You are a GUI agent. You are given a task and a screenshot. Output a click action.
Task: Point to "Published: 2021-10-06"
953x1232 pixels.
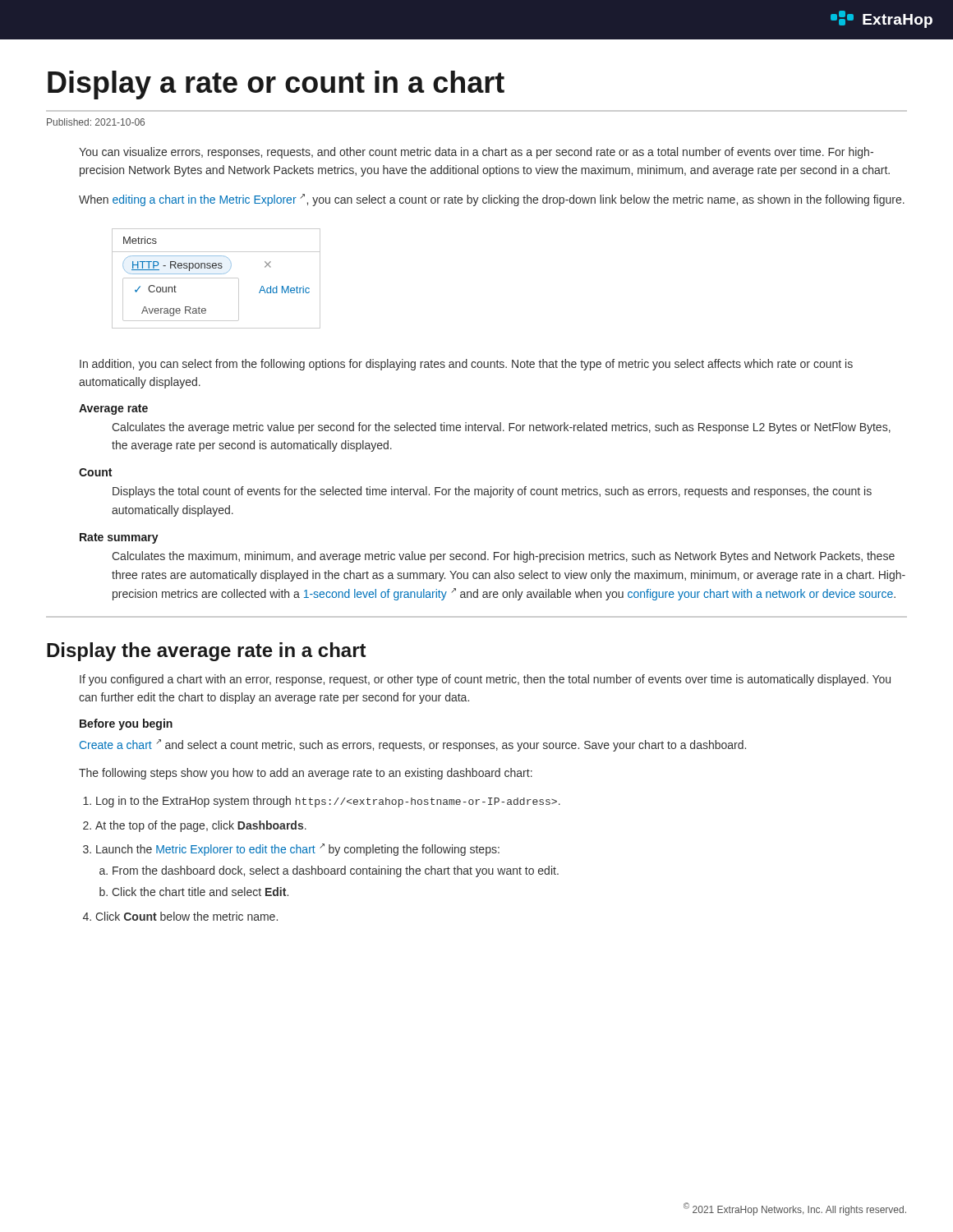476,122
